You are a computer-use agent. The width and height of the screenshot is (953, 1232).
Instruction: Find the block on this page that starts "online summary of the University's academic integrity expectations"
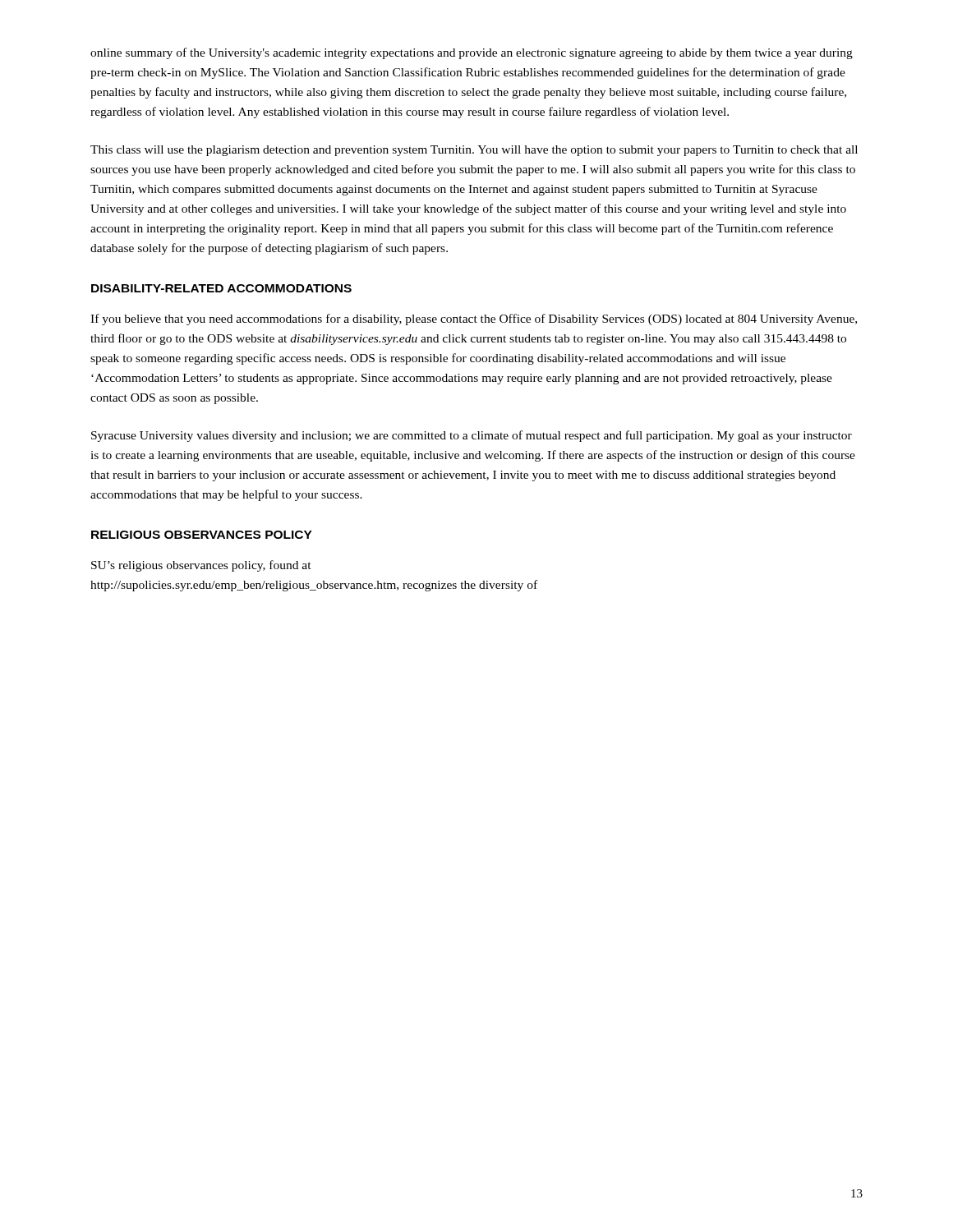(x=471, y=82)
